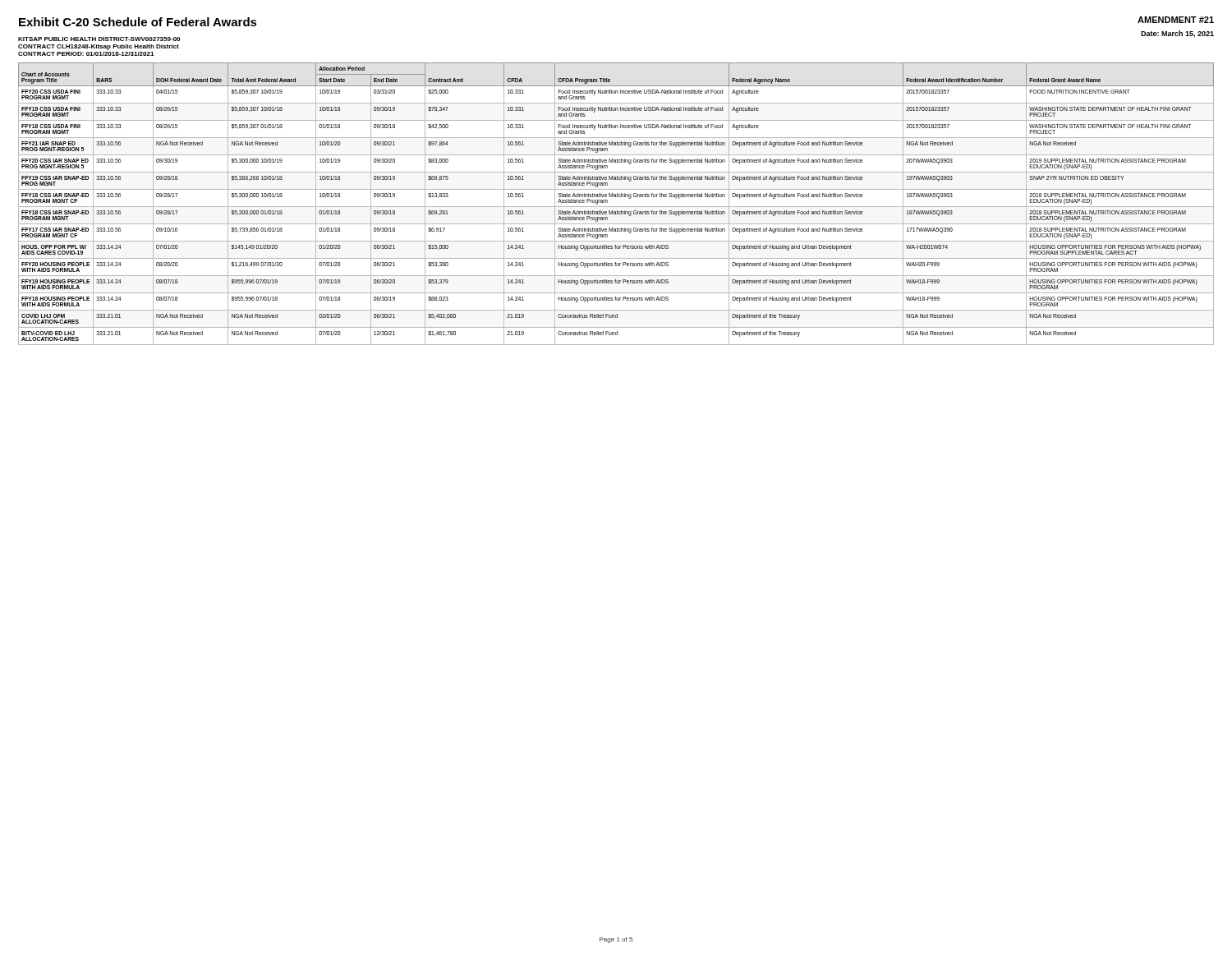
Task: Find "Exhibit C-20 Schedule of Federal Awards" on this page
Action: pos(138,22)
